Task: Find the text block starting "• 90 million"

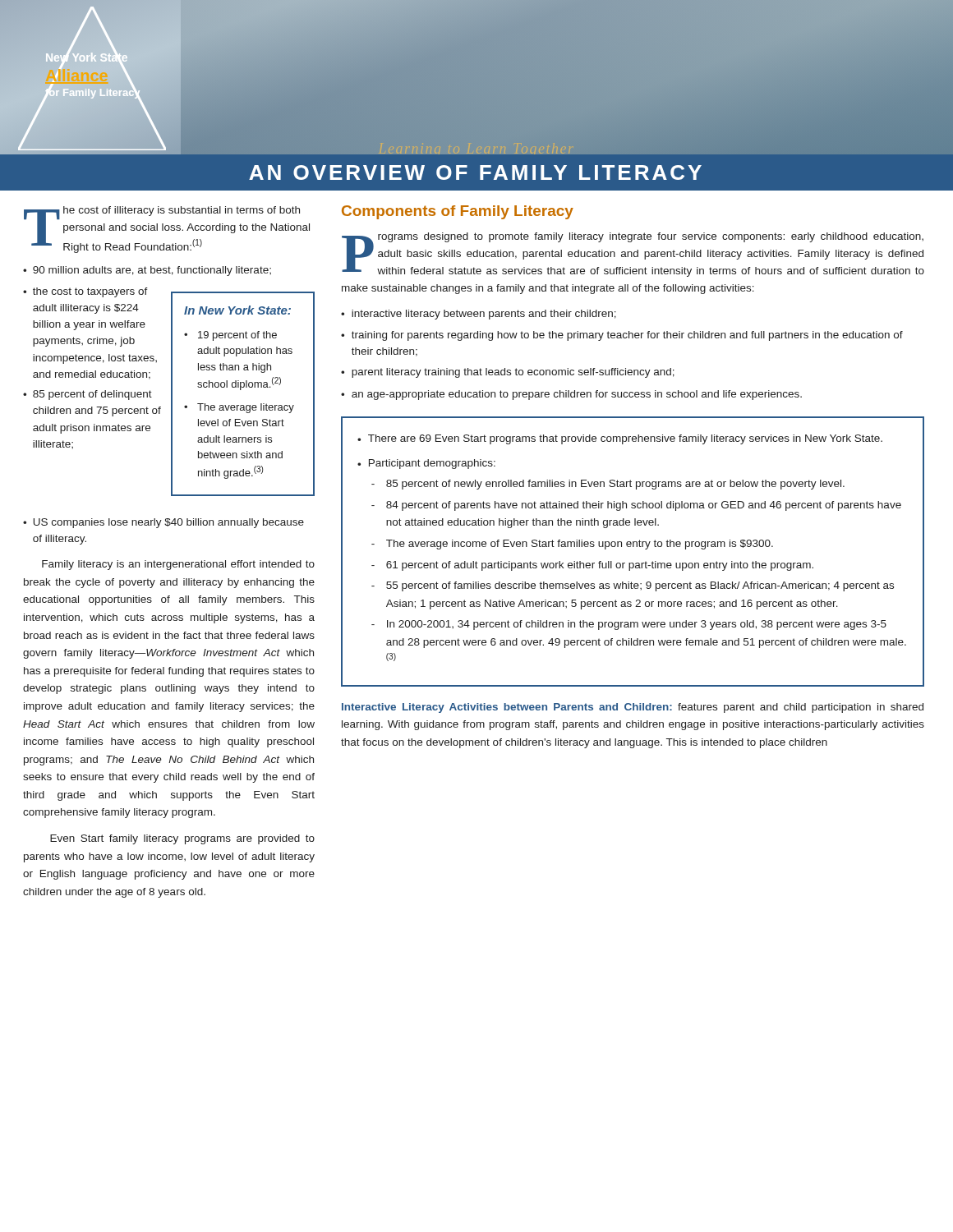Action: point(147,271)
